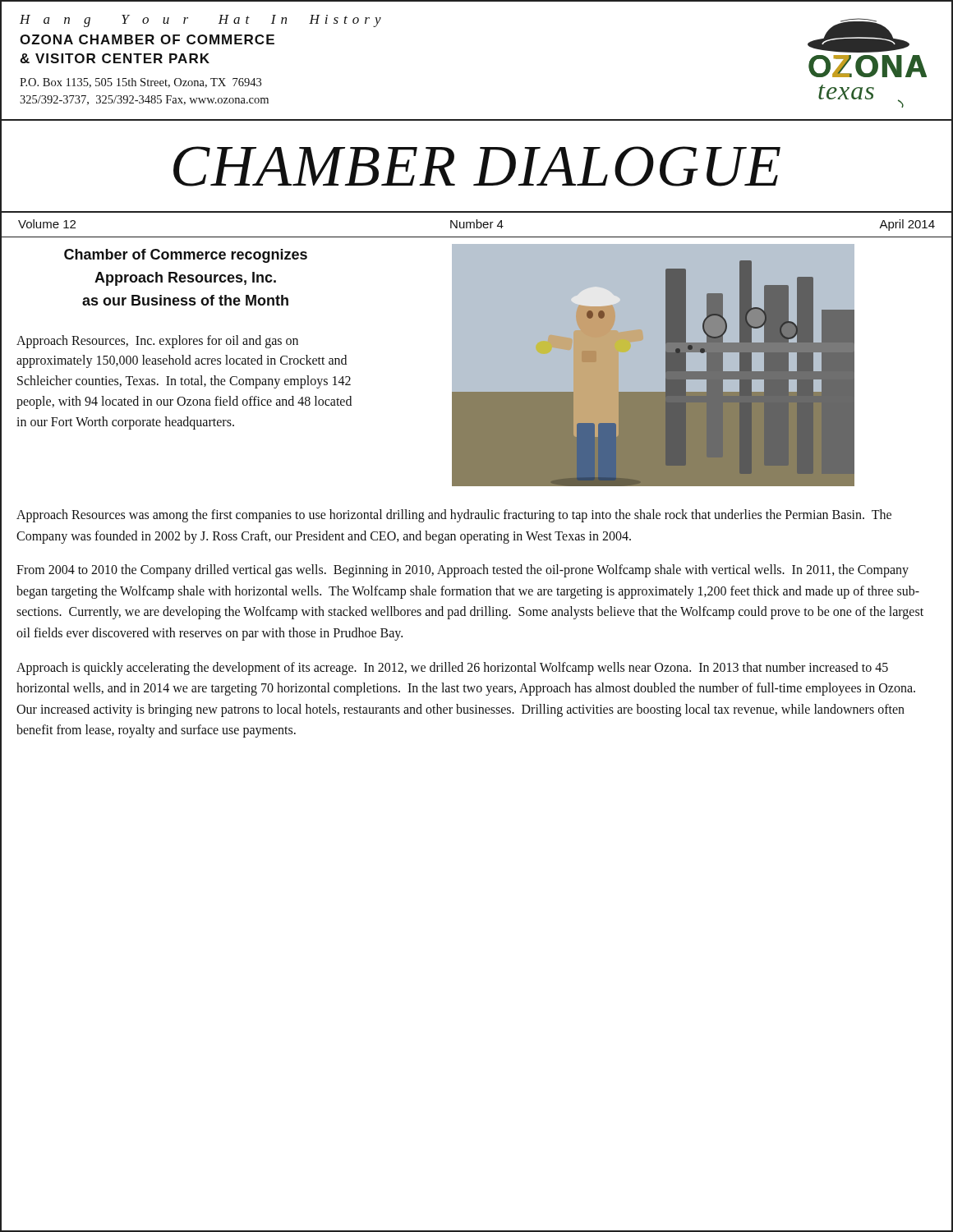The height and width of the screenshot is (1232, 953).
Task: Find the photo
Action: (x=653, y=362)
